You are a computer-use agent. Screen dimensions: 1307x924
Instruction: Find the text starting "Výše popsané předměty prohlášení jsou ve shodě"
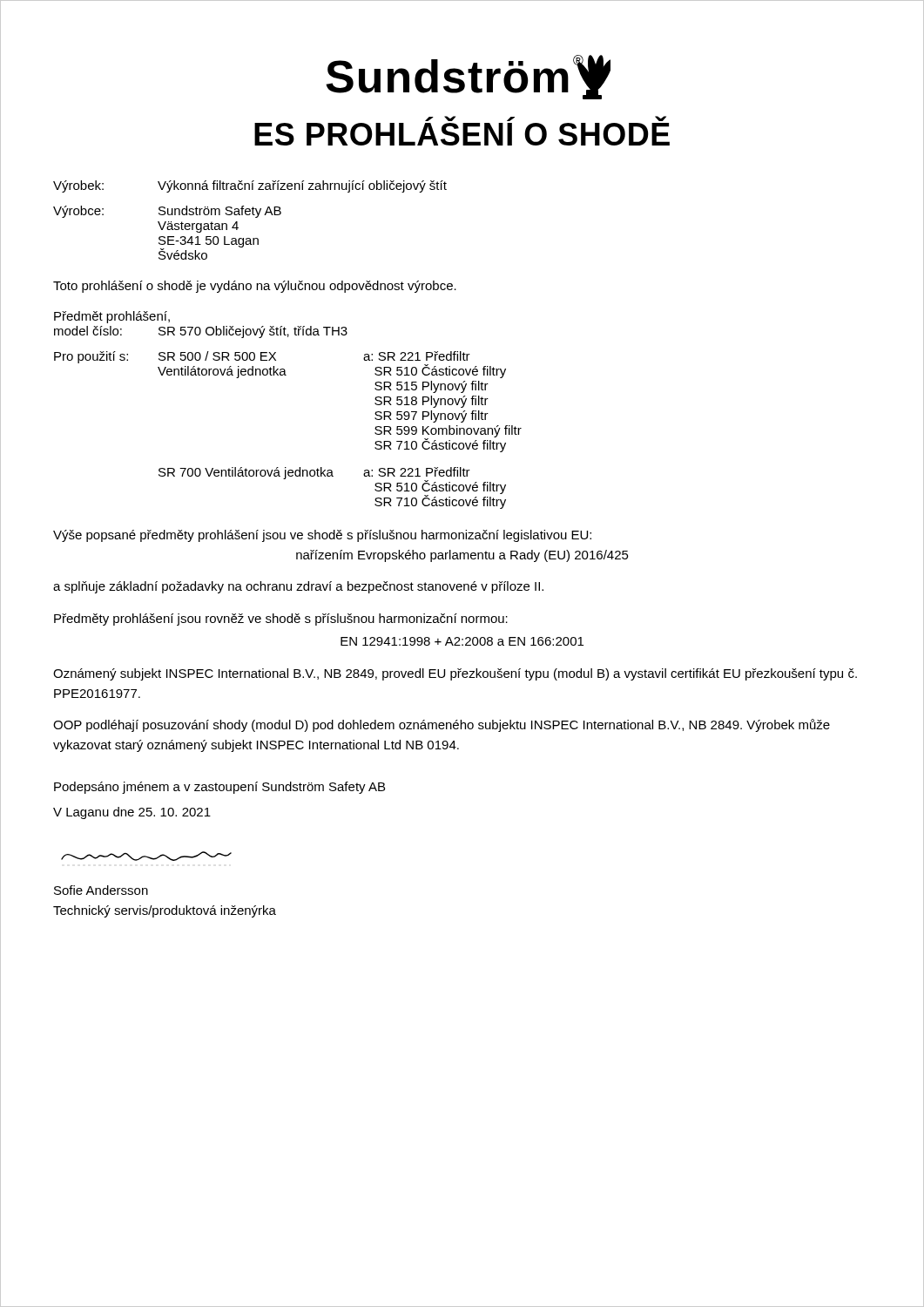pos(462,546)
